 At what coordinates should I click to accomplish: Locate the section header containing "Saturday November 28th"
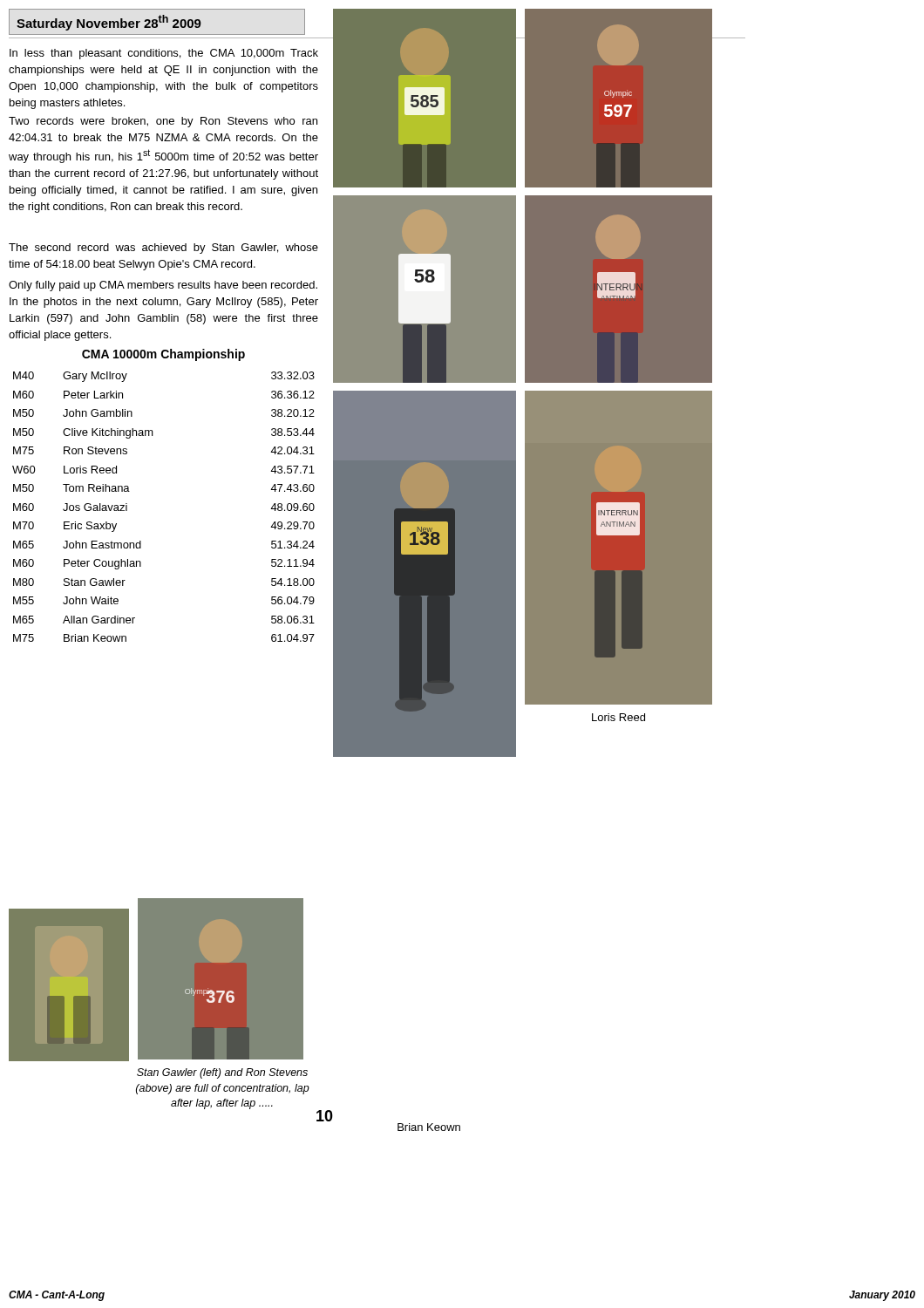click(109, 22)
